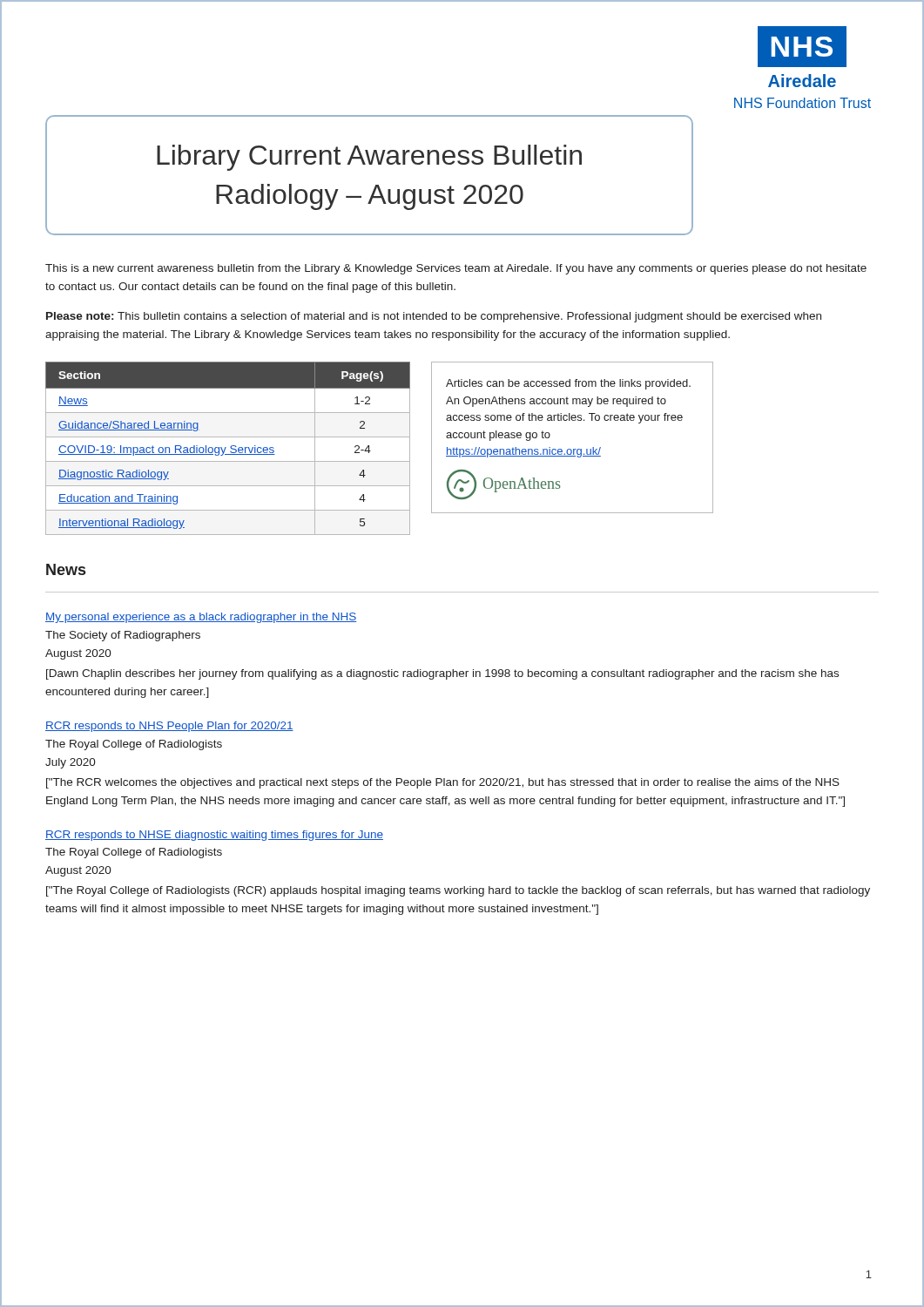Find the text block that reads "Please note: This bulletin"

pyautogui.click(x=434, y=325)
